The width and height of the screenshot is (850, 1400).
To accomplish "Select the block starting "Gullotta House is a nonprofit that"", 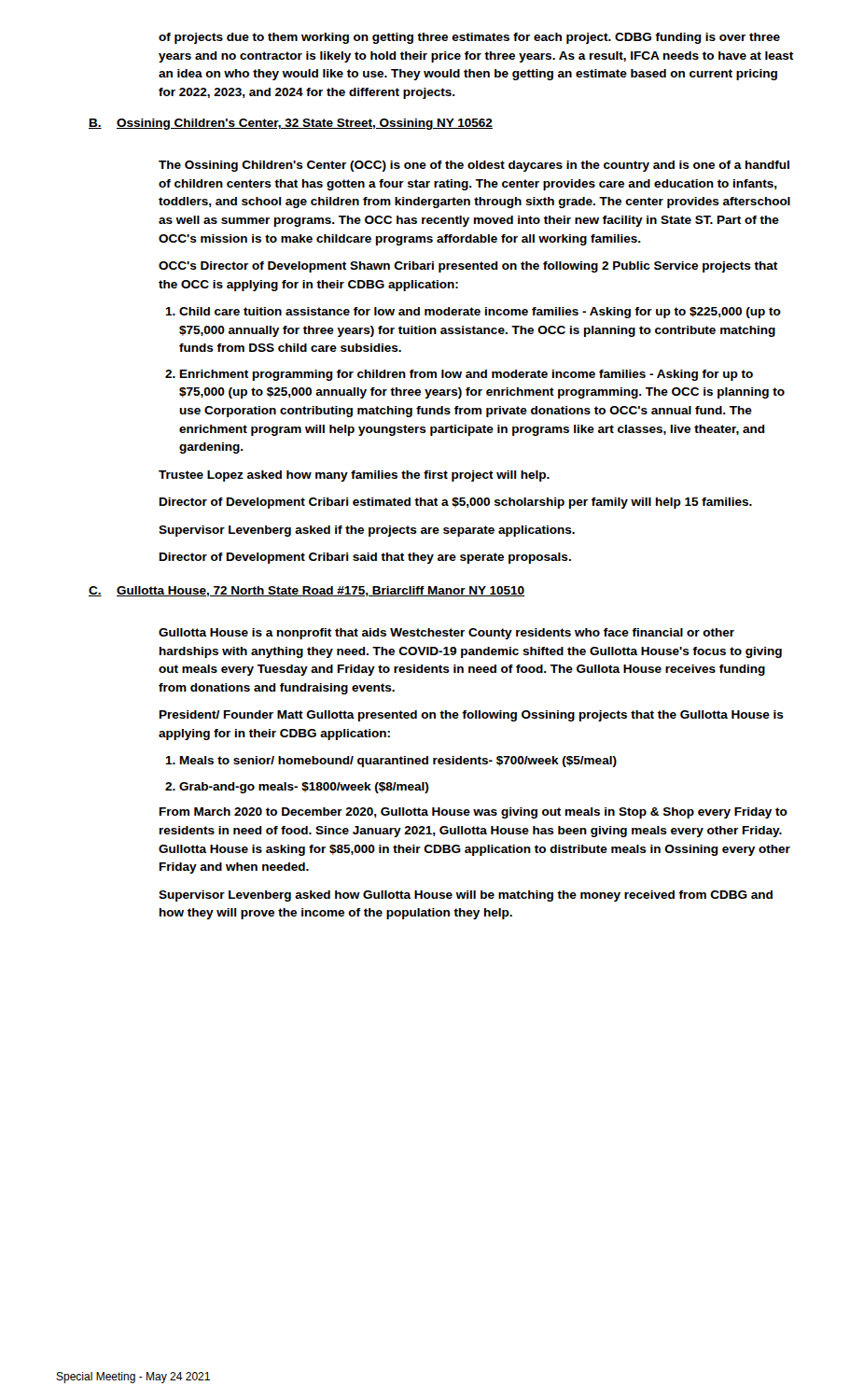I will [476, 660].
